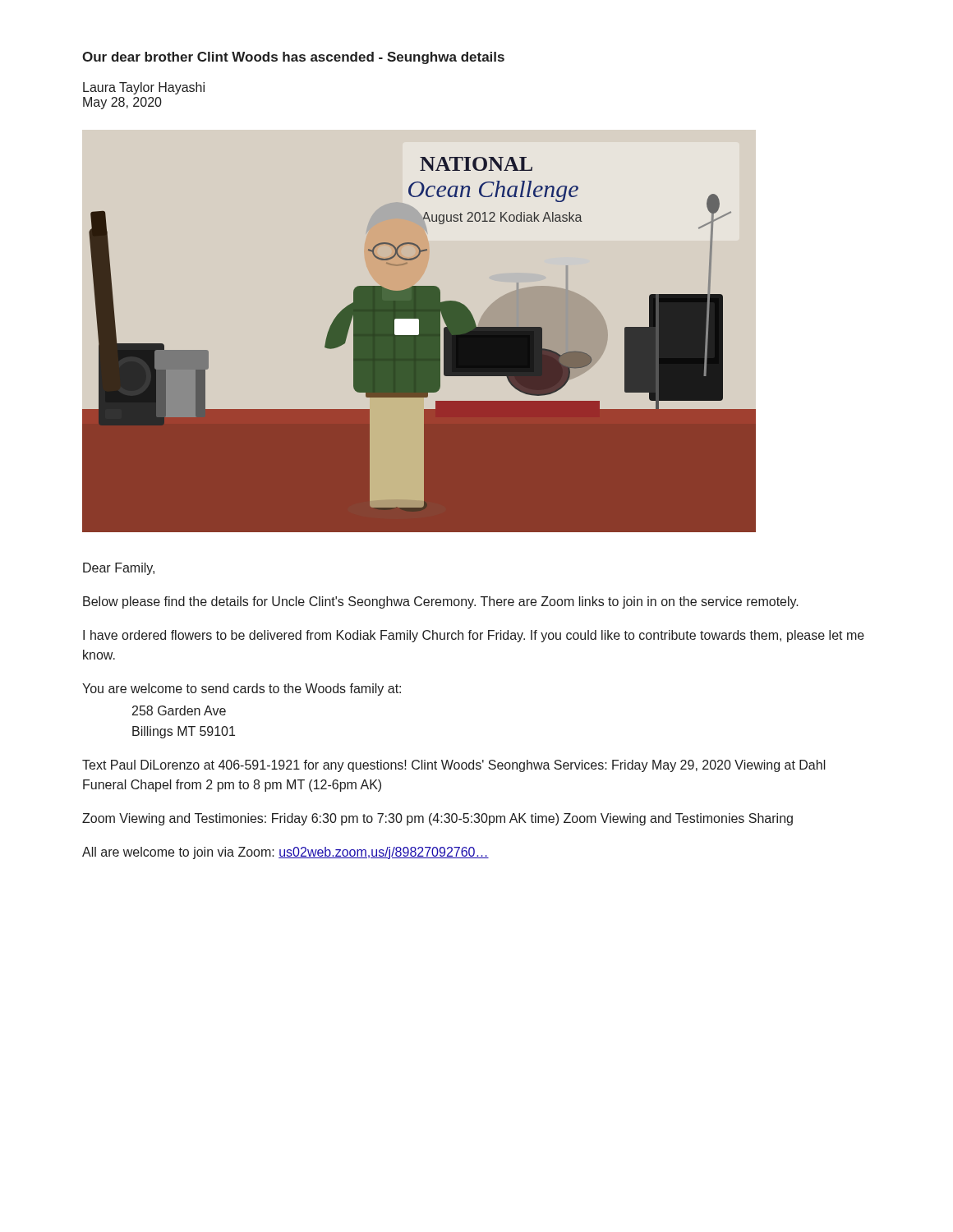Locate the title that opens with "Our dear brother Clint Woods"
This screenshot has width=953, height=1232.
click(x=293, y=57)
